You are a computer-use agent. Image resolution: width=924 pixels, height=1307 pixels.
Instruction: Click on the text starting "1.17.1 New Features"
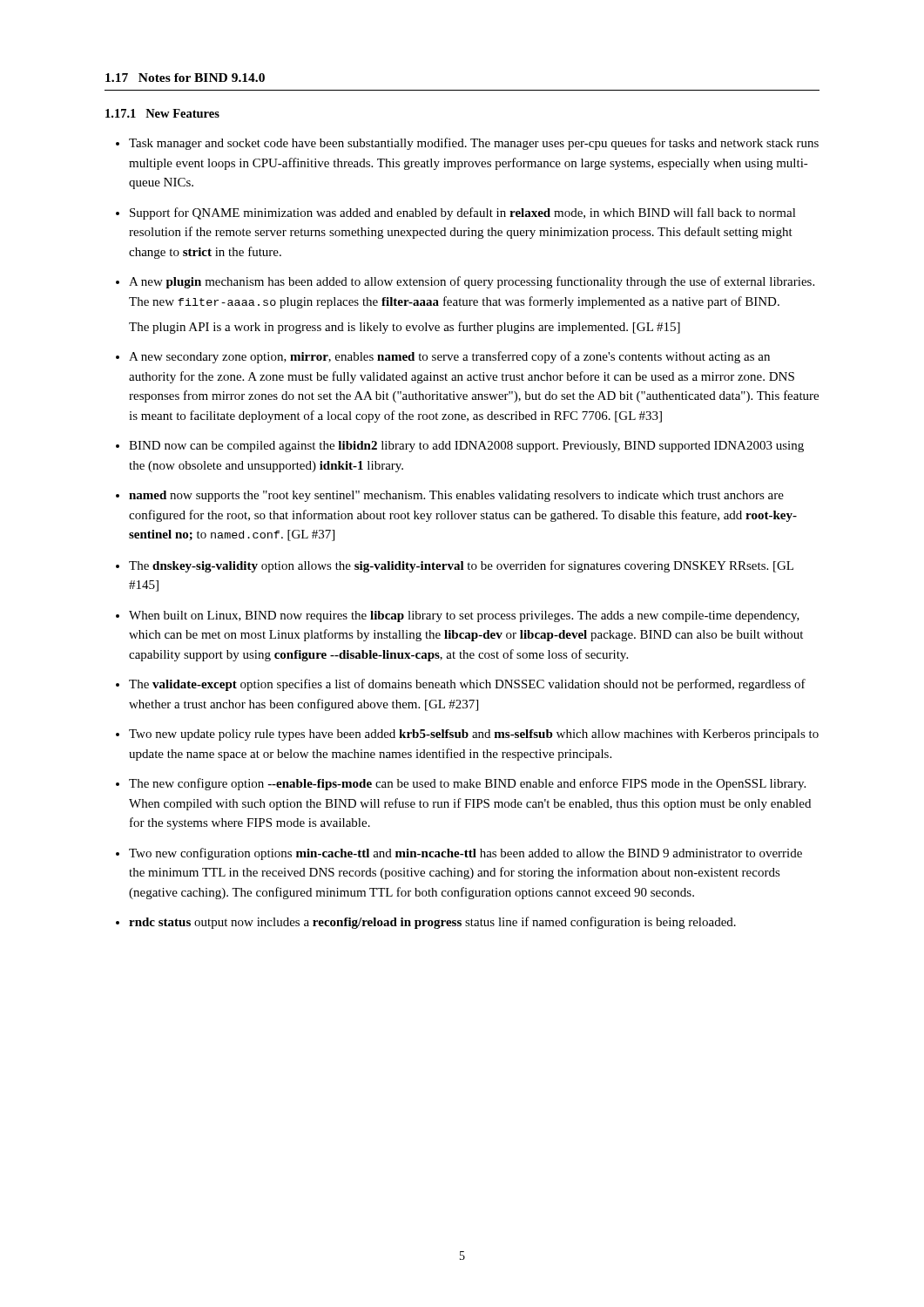162,113
